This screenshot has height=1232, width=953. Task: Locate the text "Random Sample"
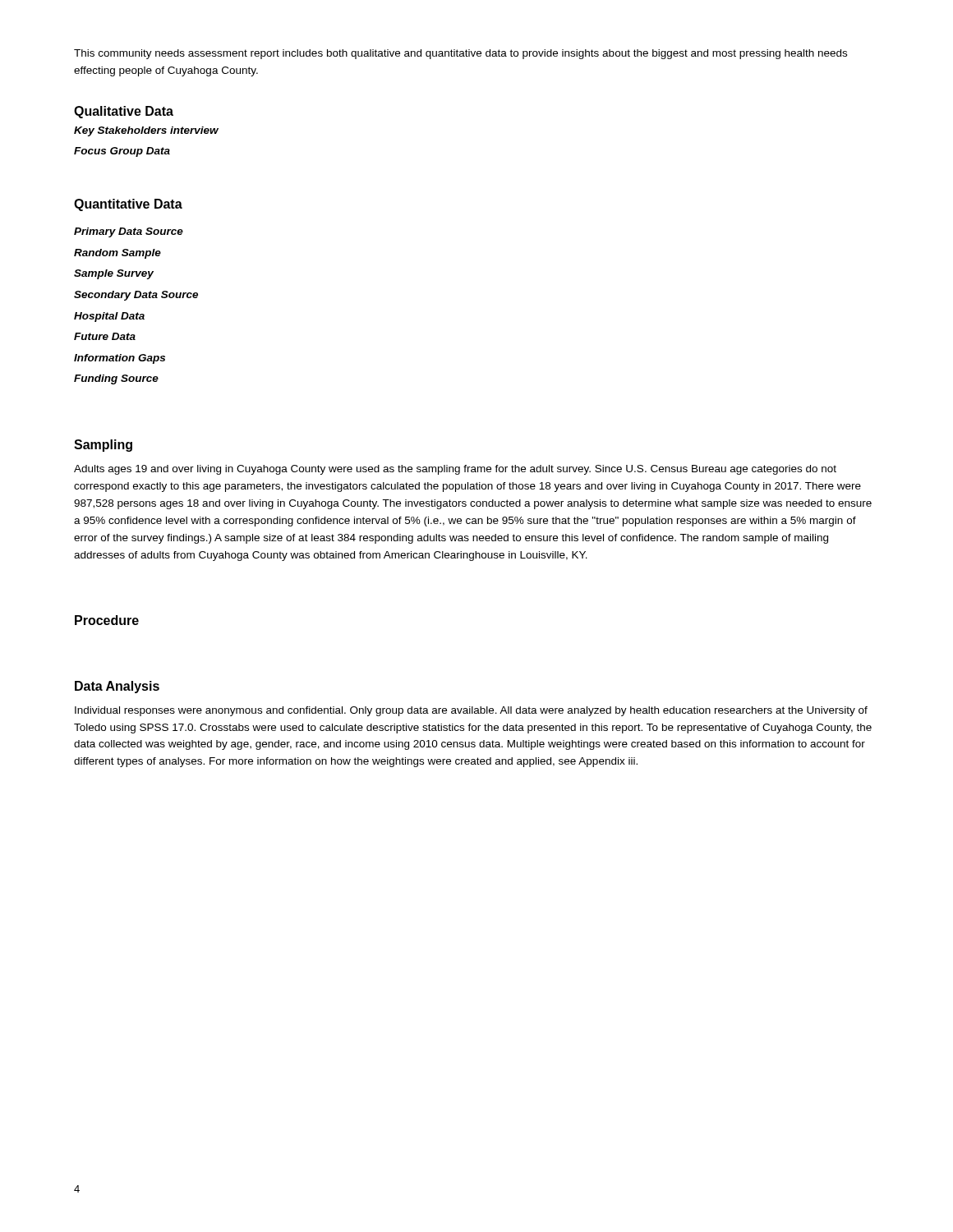tap(117, 252)
